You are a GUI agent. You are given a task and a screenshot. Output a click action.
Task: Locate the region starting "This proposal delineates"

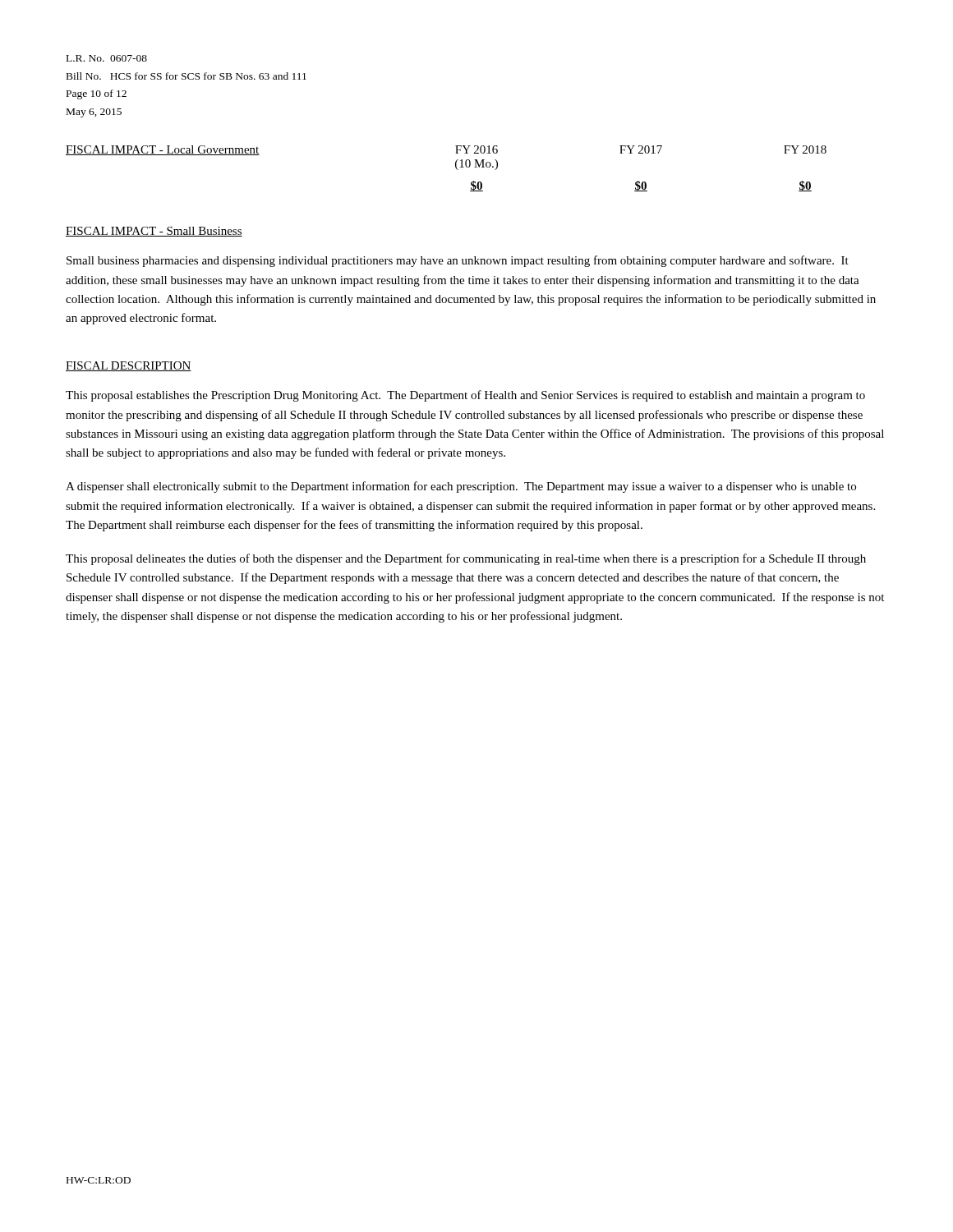pyautogui.click(x=475, y=587)
